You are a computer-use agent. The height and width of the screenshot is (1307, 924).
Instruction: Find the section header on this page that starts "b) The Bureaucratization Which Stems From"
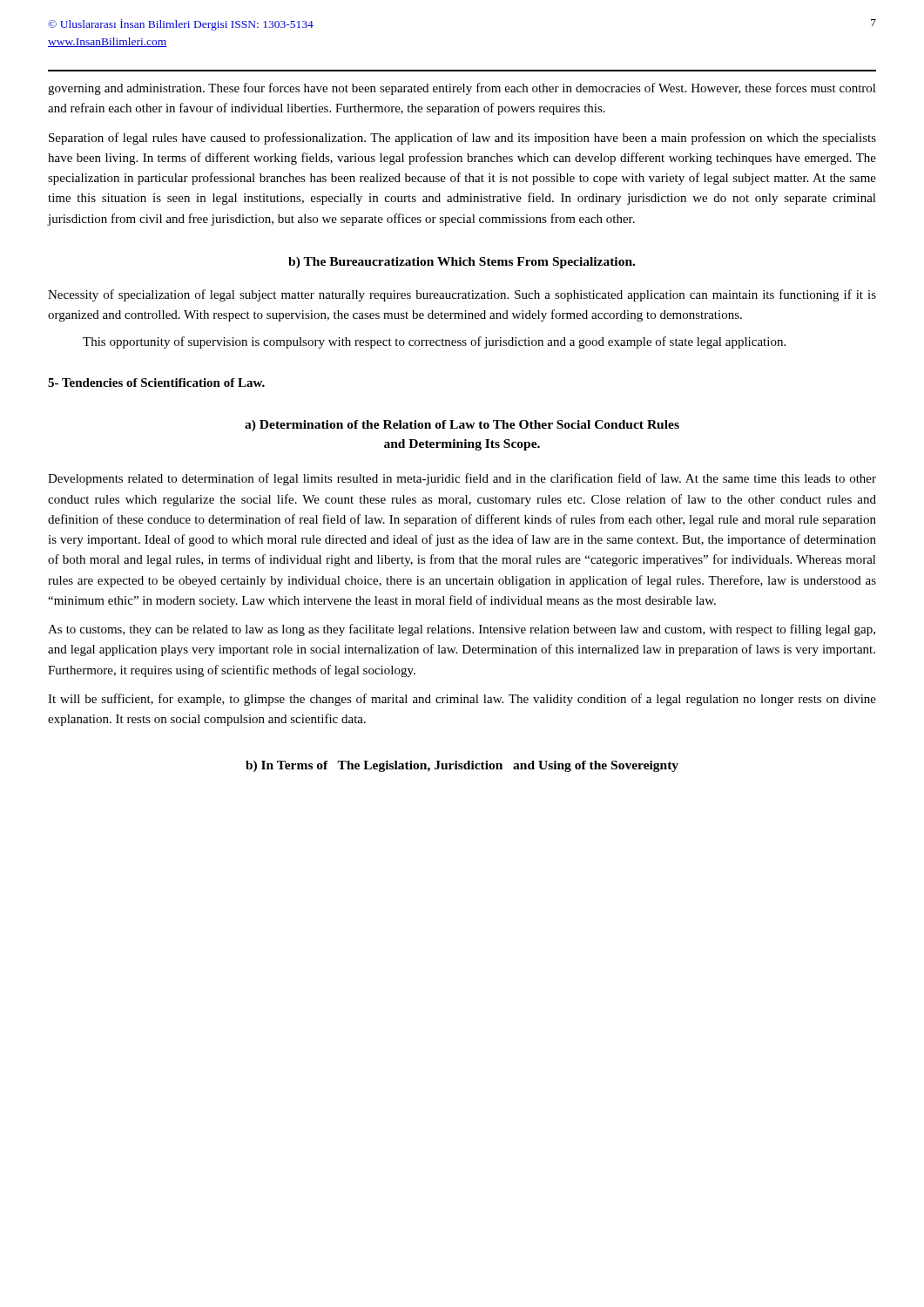462,261
